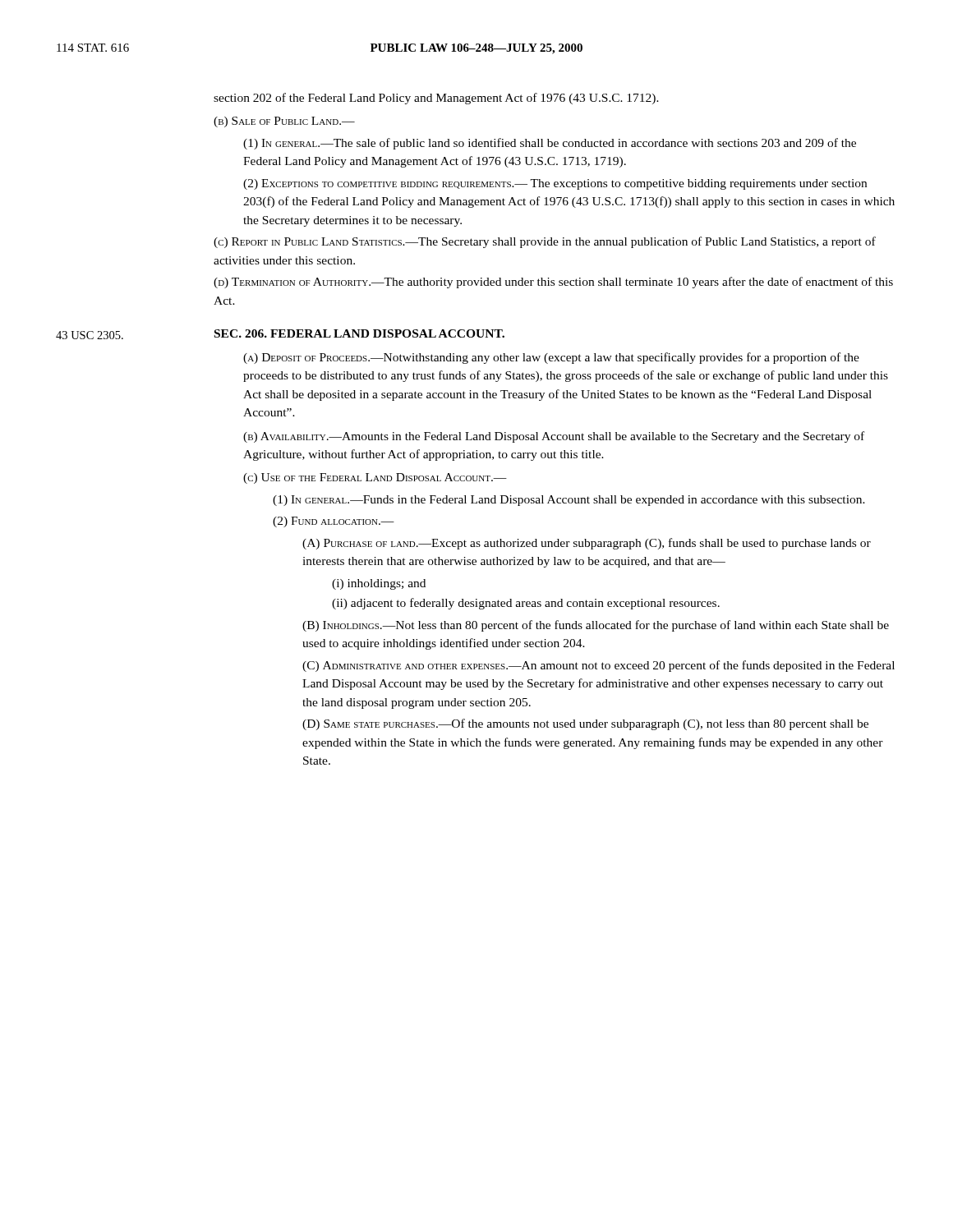
Task: Select the text block with the text "(1) In general.—Funds in the Federal Land"
Action: (x=585, y=499)
